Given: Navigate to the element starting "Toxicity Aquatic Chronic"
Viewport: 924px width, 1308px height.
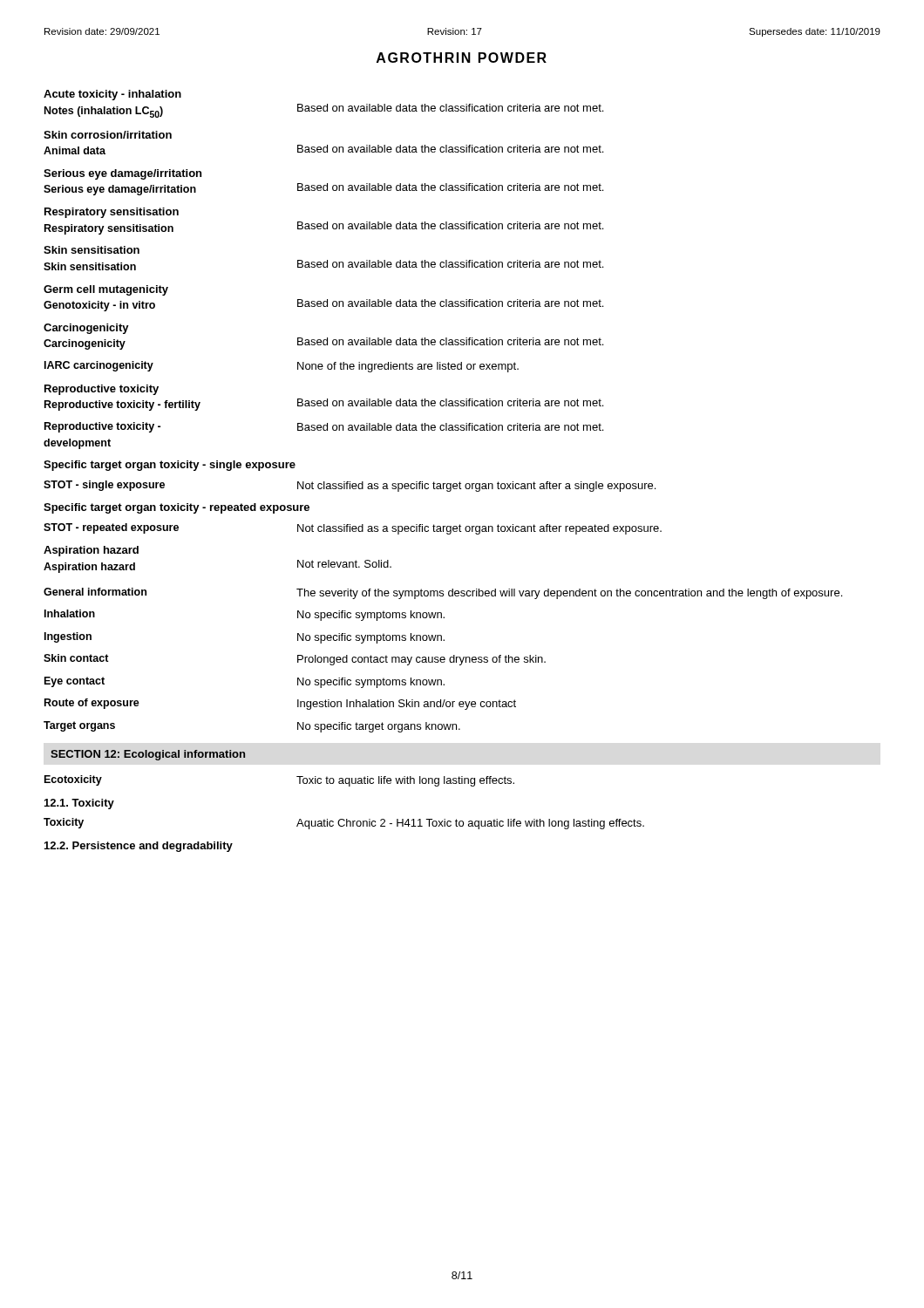Looking at the screenshot, I should click(462, 823).
